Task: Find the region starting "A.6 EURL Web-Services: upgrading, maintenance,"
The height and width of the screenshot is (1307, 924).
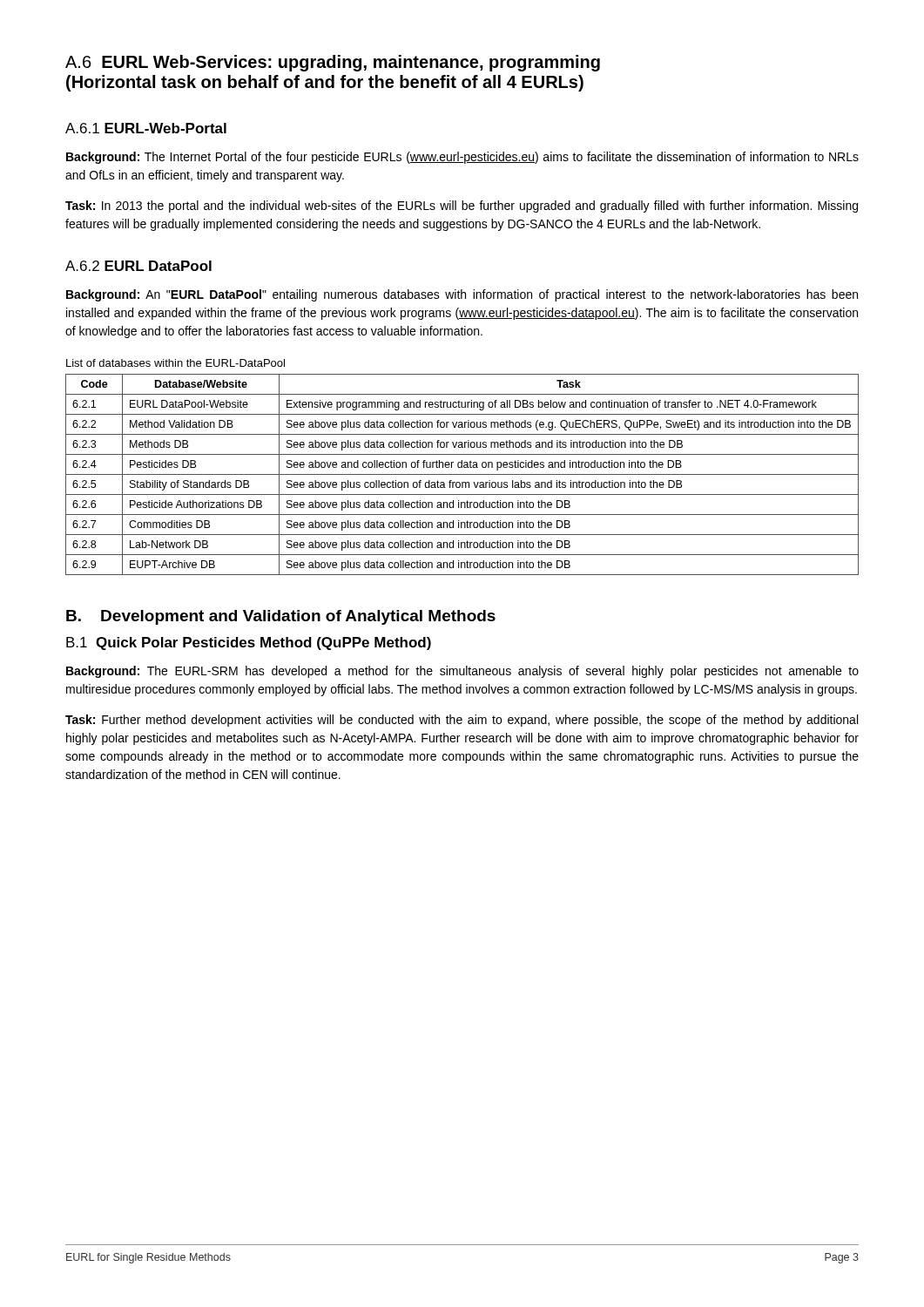Action: coord(333,72)
